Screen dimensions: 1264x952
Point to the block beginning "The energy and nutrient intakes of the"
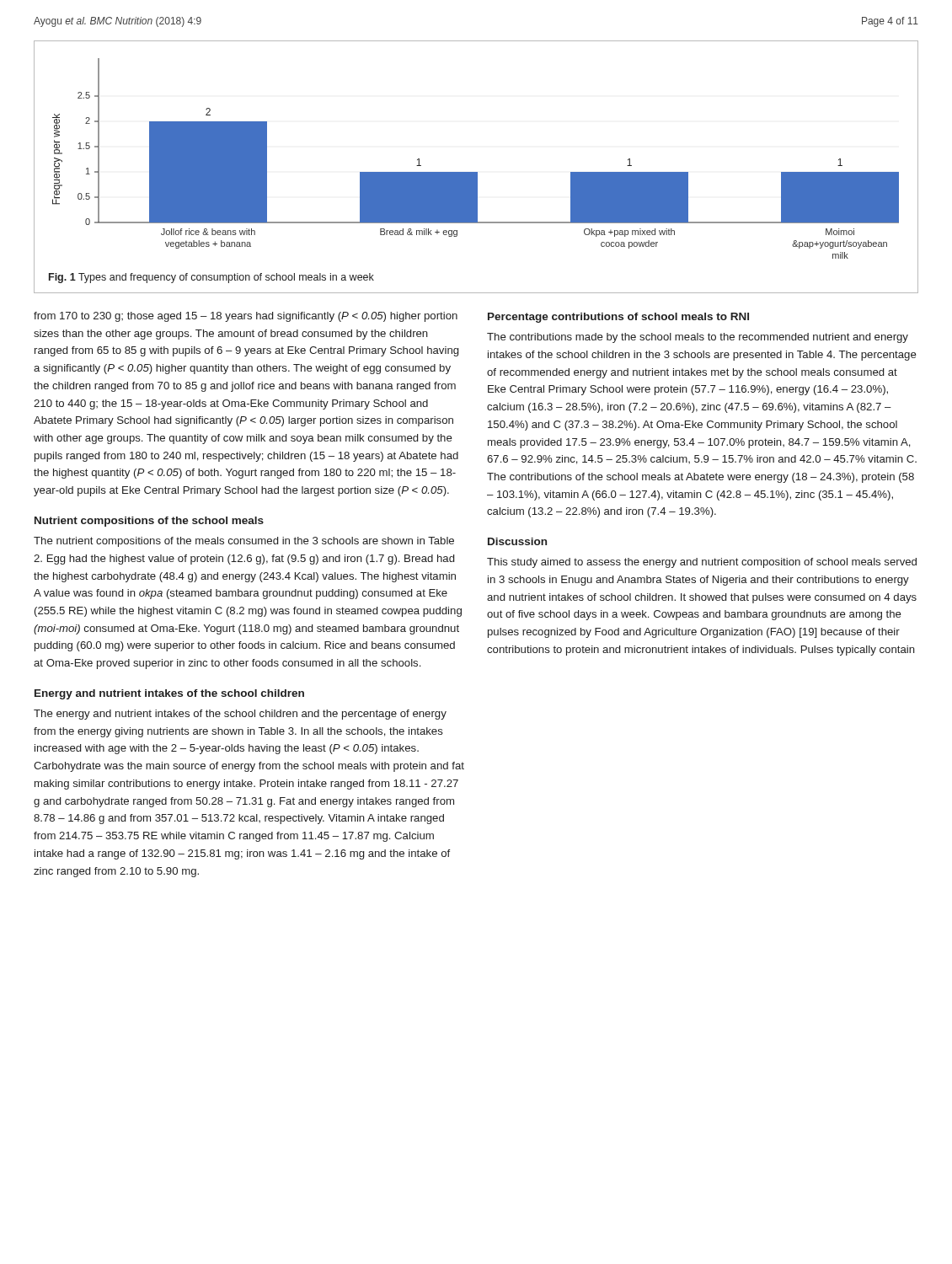pyautogui.click(x=249, y=792)
